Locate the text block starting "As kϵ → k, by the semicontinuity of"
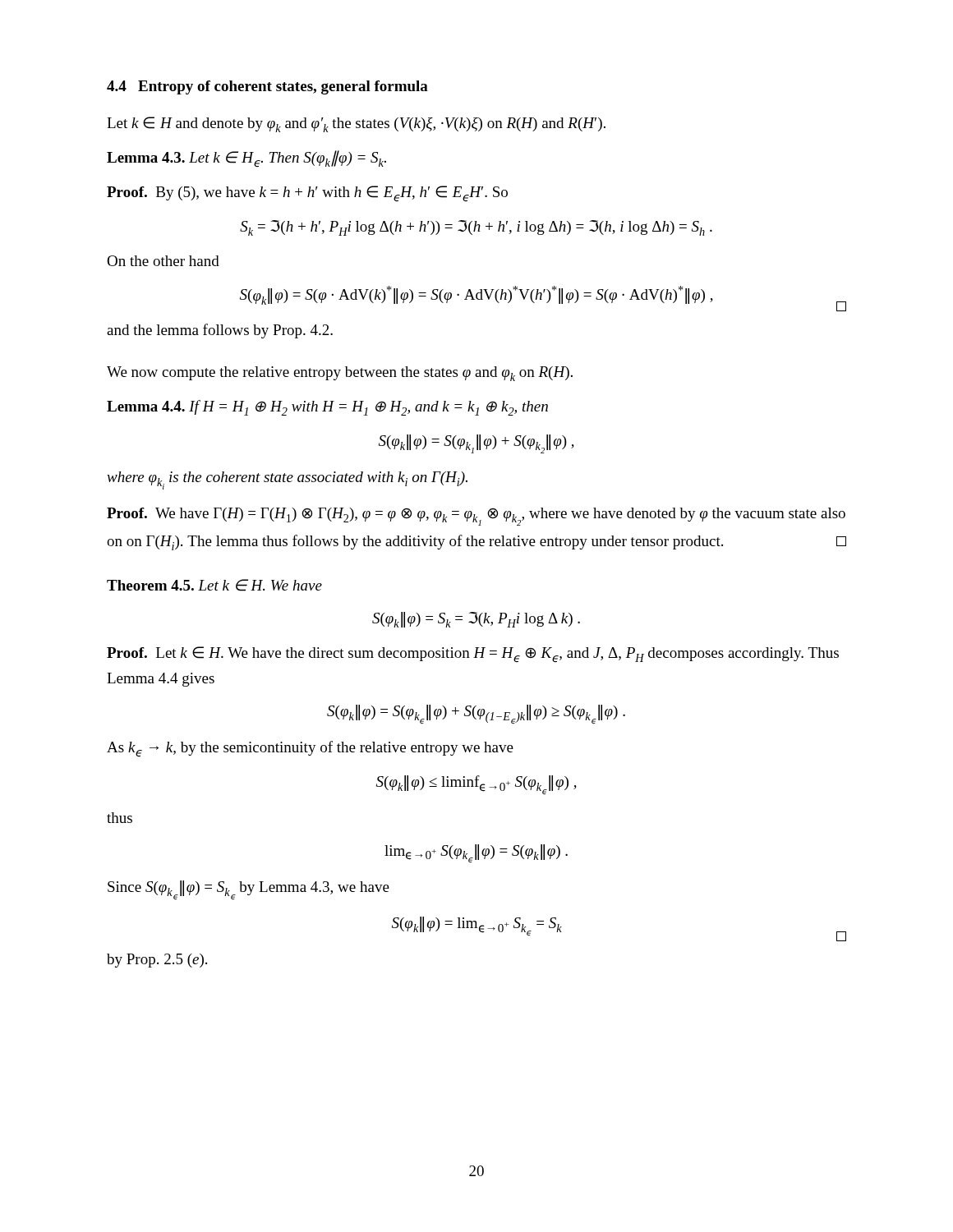 point(310,749)
